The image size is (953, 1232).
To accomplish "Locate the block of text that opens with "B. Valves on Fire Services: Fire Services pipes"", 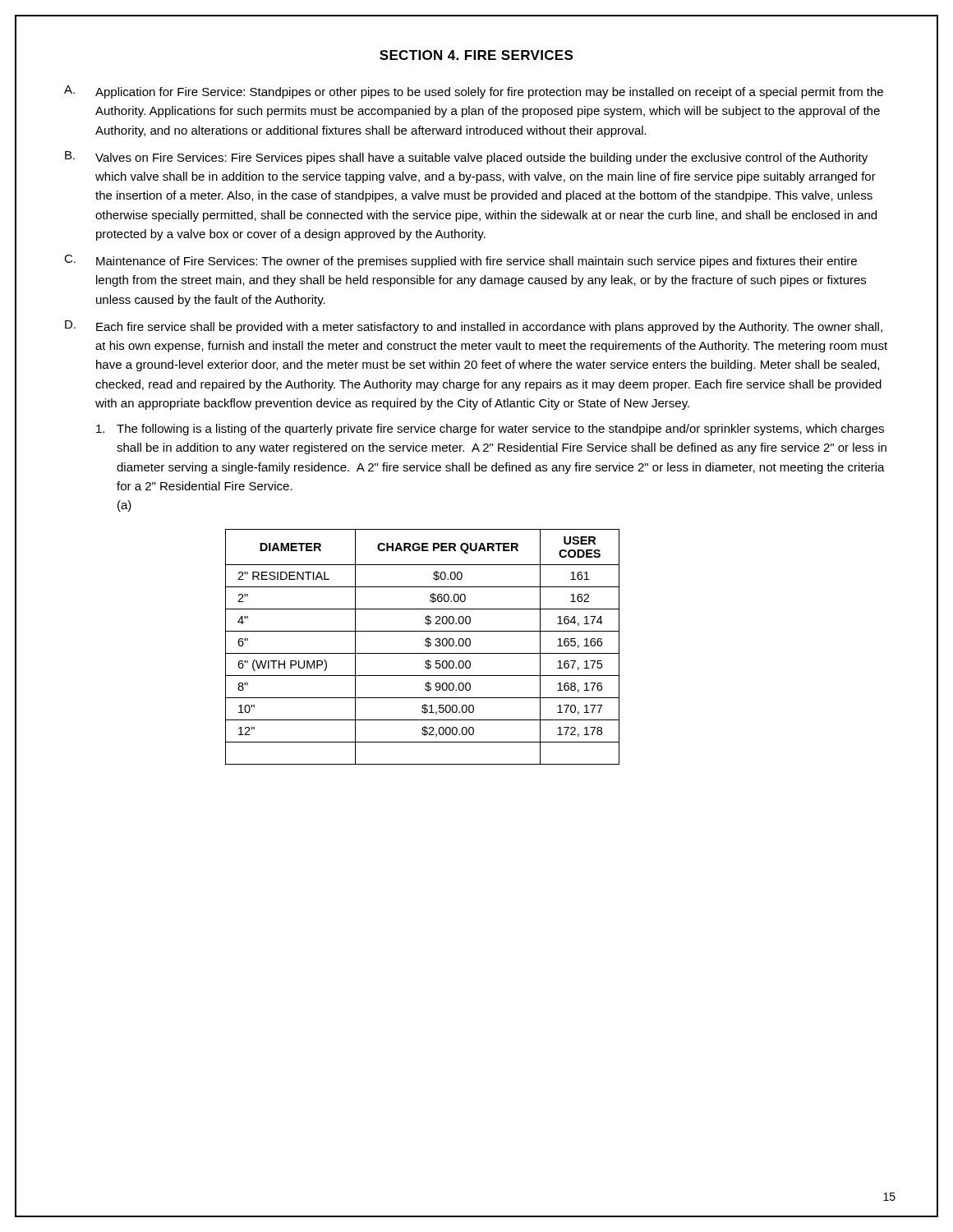I will (x=476, y=195).
